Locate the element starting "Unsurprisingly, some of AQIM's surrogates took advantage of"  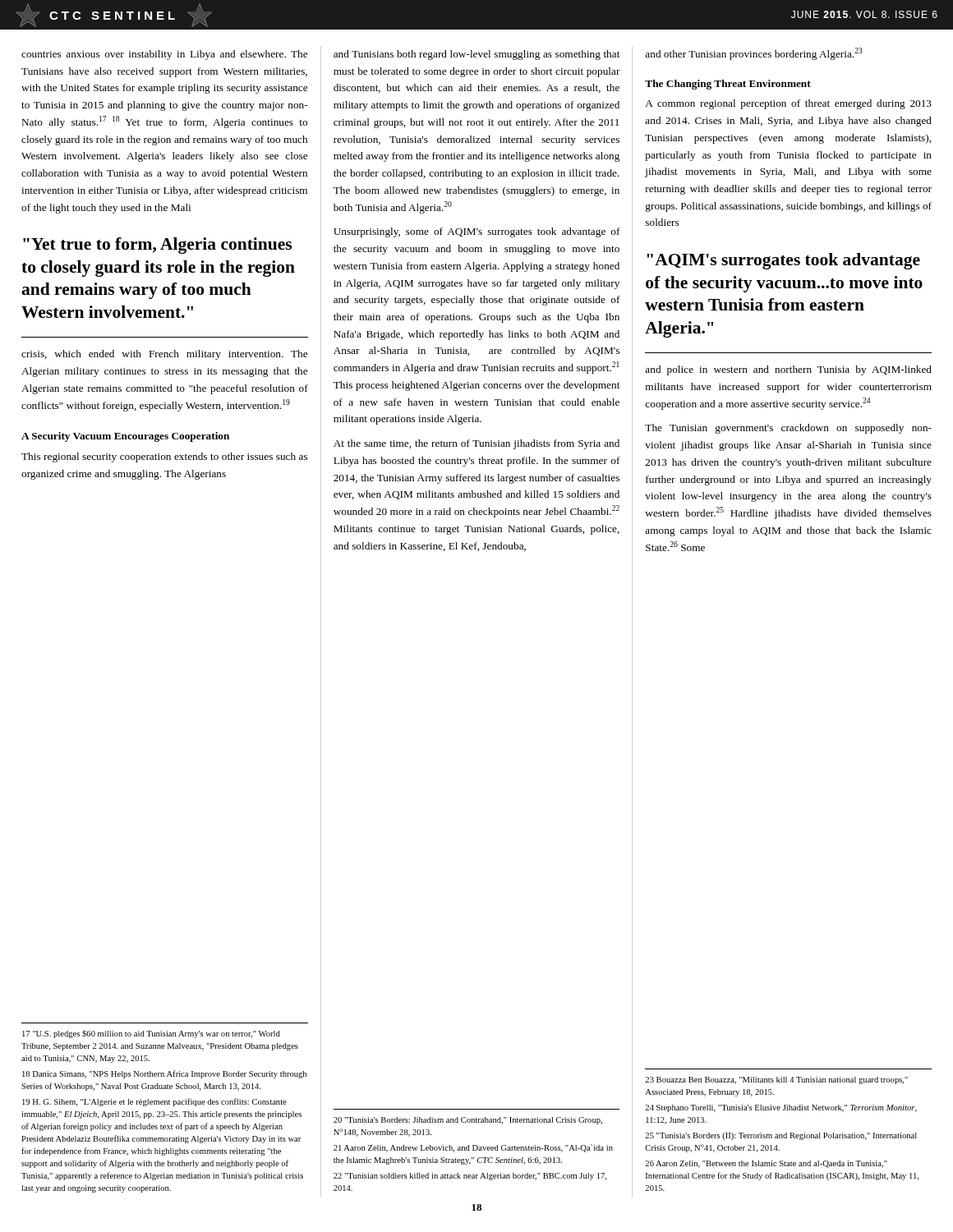click(476, 326)
